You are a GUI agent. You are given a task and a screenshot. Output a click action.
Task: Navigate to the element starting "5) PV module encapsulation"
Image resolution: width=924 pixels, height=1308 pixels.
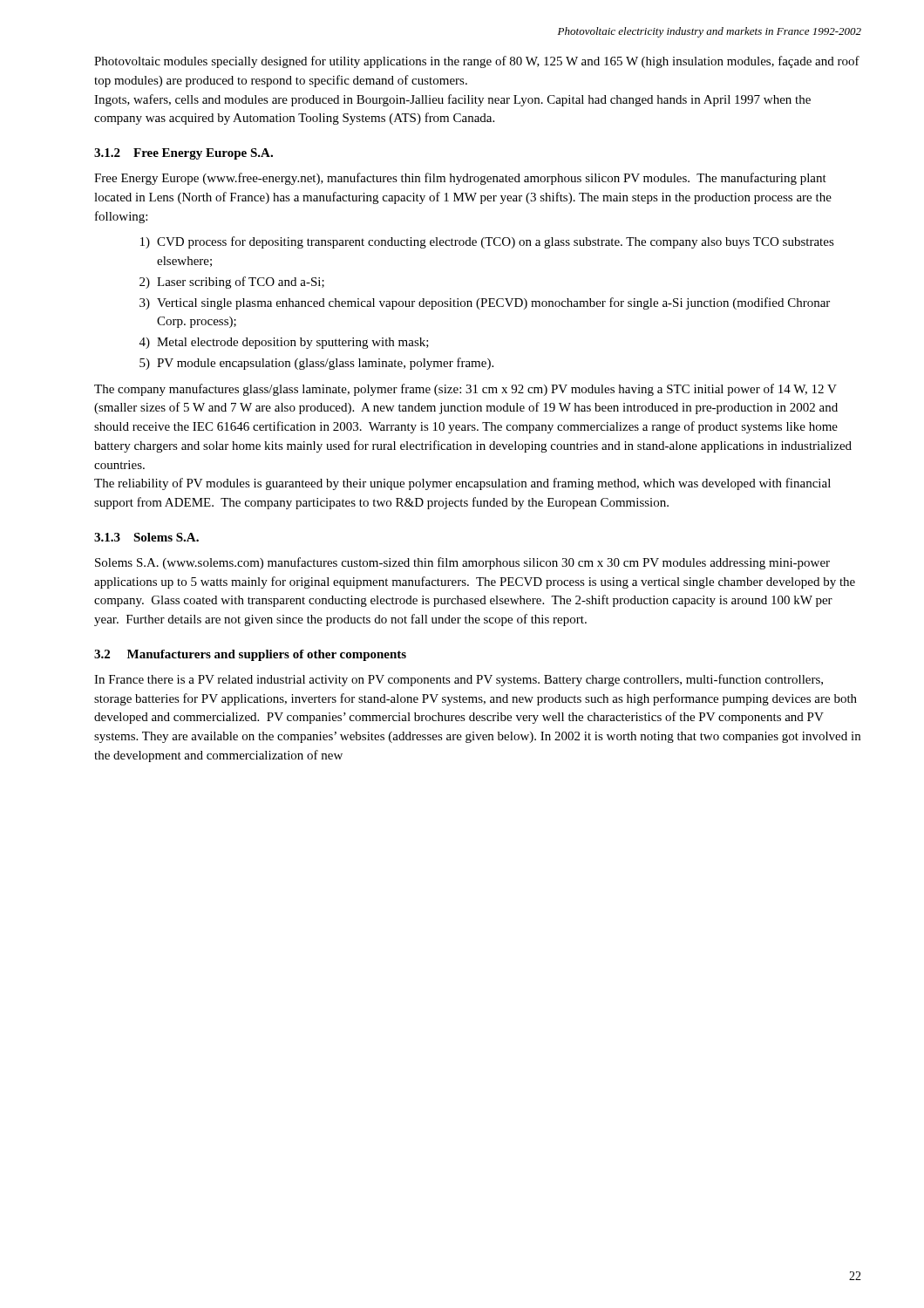pos(493,363)
